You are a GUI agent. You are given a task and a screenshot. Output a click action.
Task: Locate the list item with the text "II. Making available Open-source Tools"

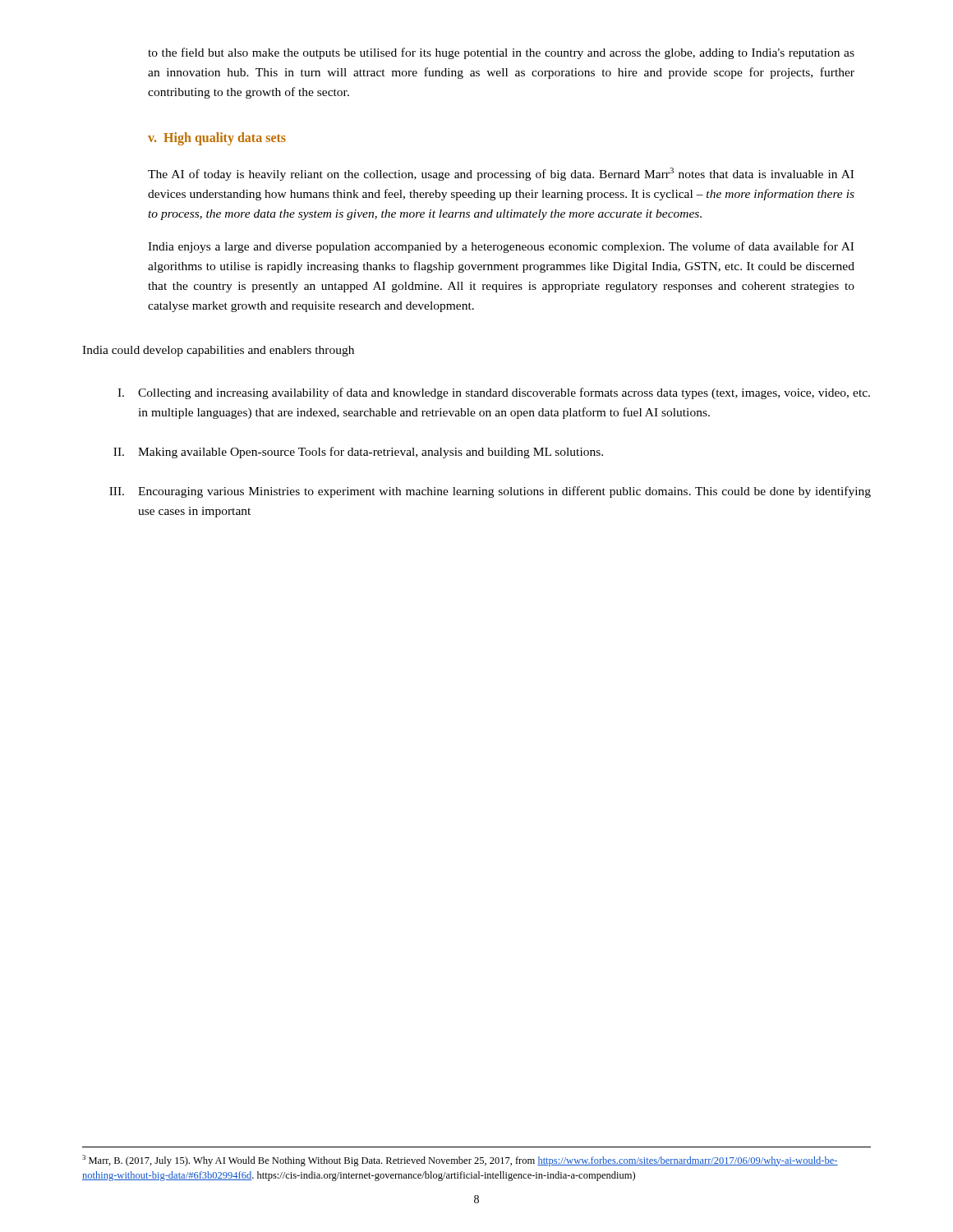pyautogui.click(x=476, y=452)
